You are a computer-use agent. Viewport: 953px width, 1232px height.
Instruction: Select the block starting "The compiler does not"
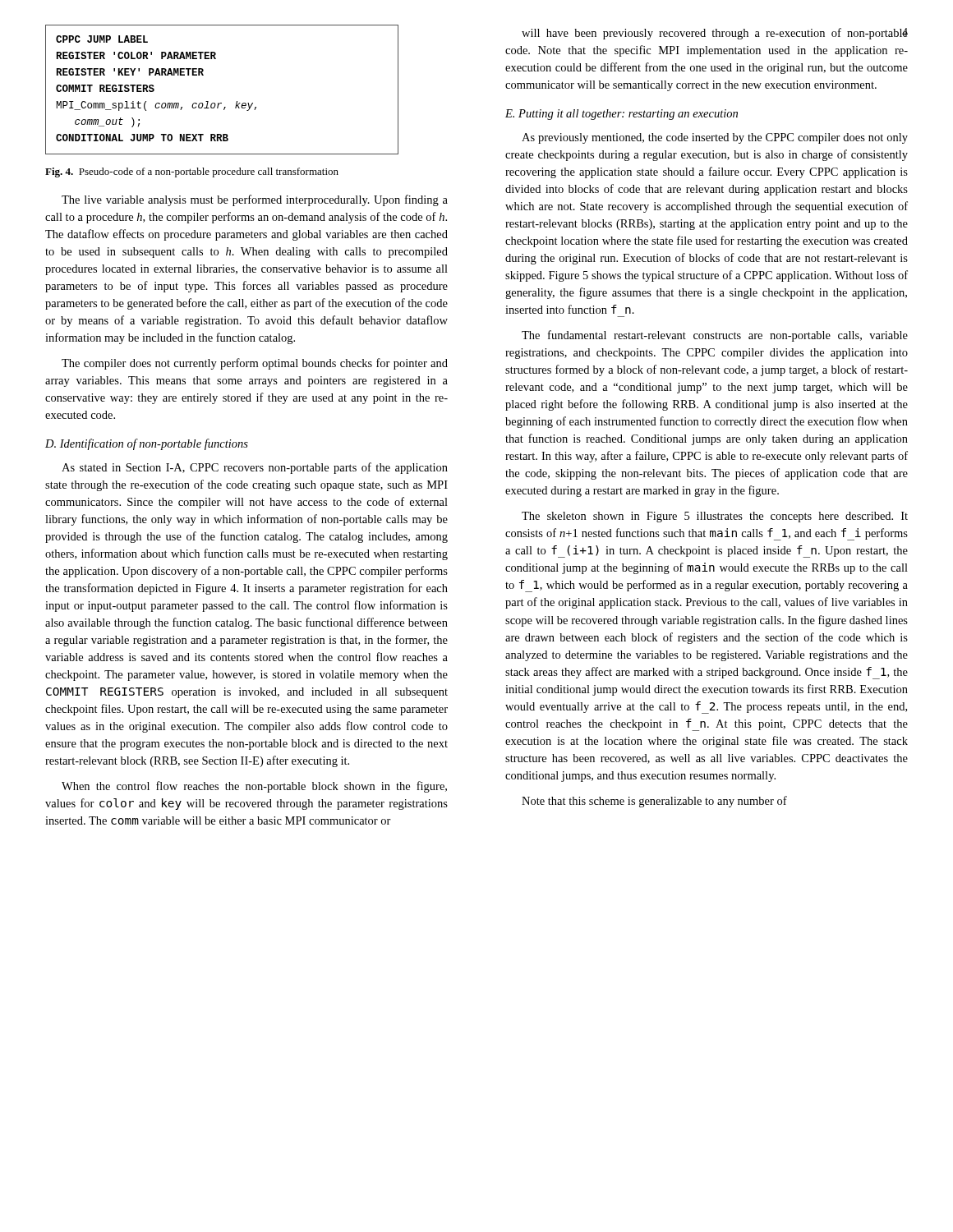(246, 389)
